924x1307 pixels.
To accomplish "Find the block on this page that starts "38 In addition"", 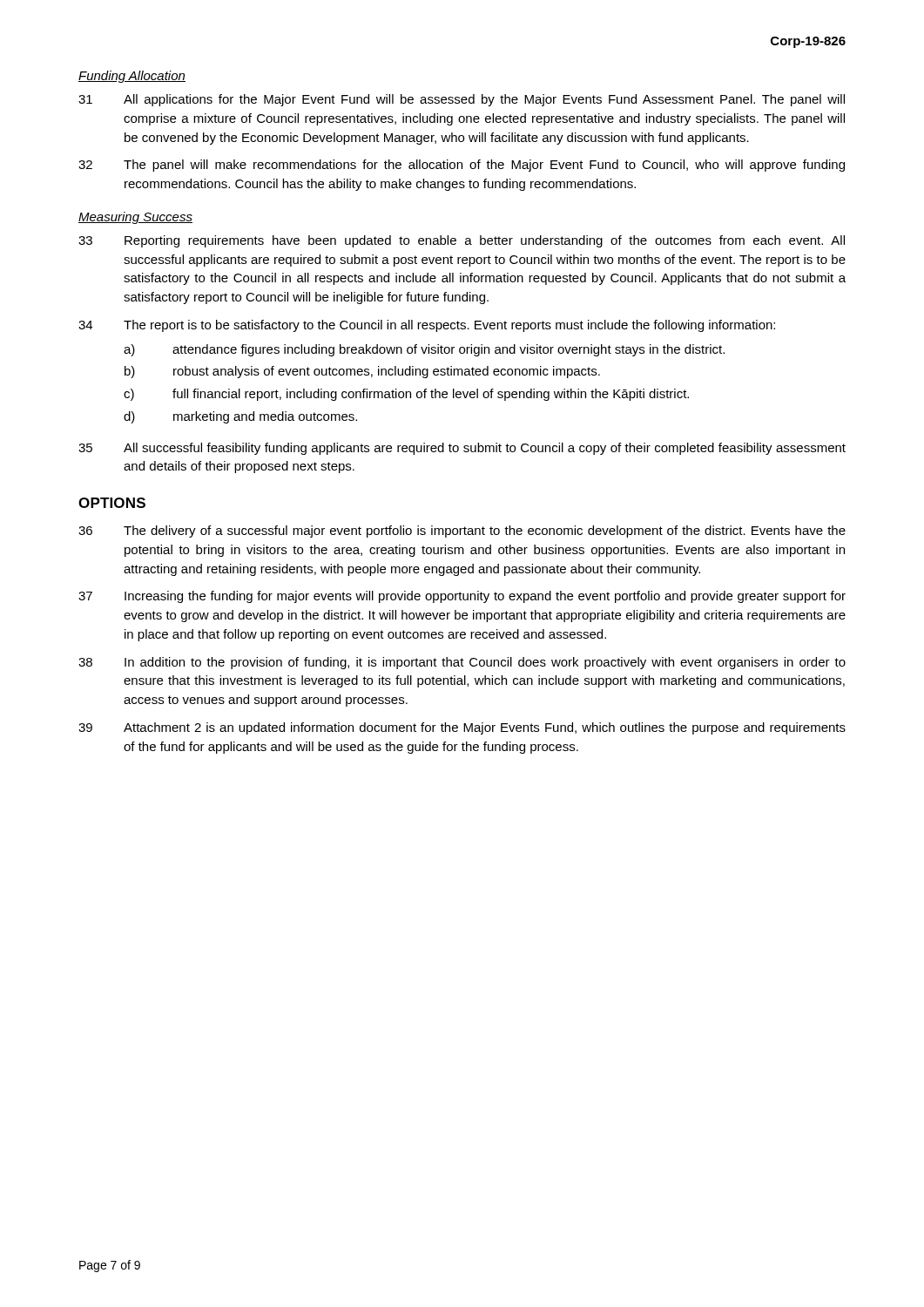I will click(462, 681).
